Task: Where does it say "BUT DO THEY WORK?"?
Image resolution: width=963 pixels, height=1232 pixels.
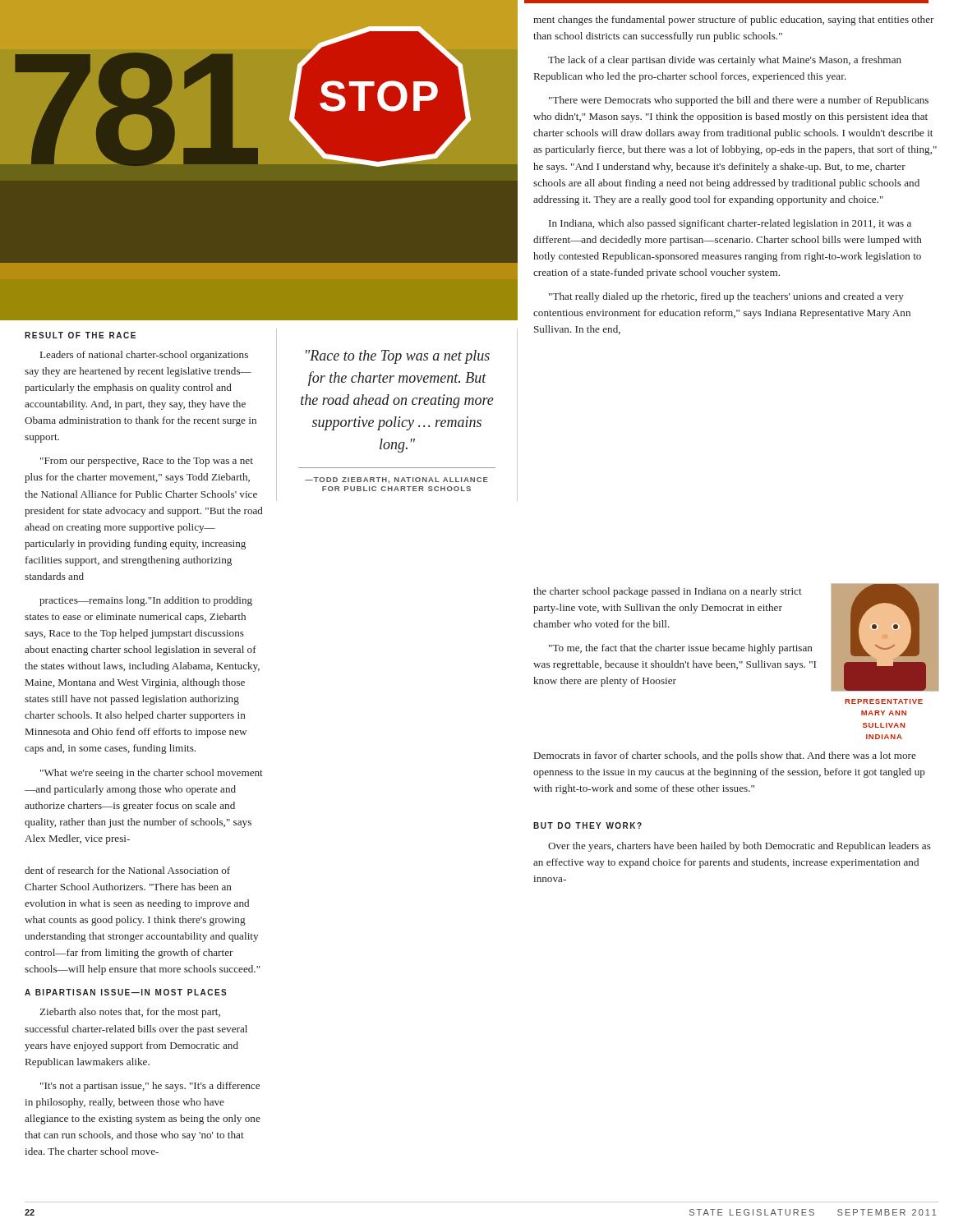Action: tap(587, 825)
